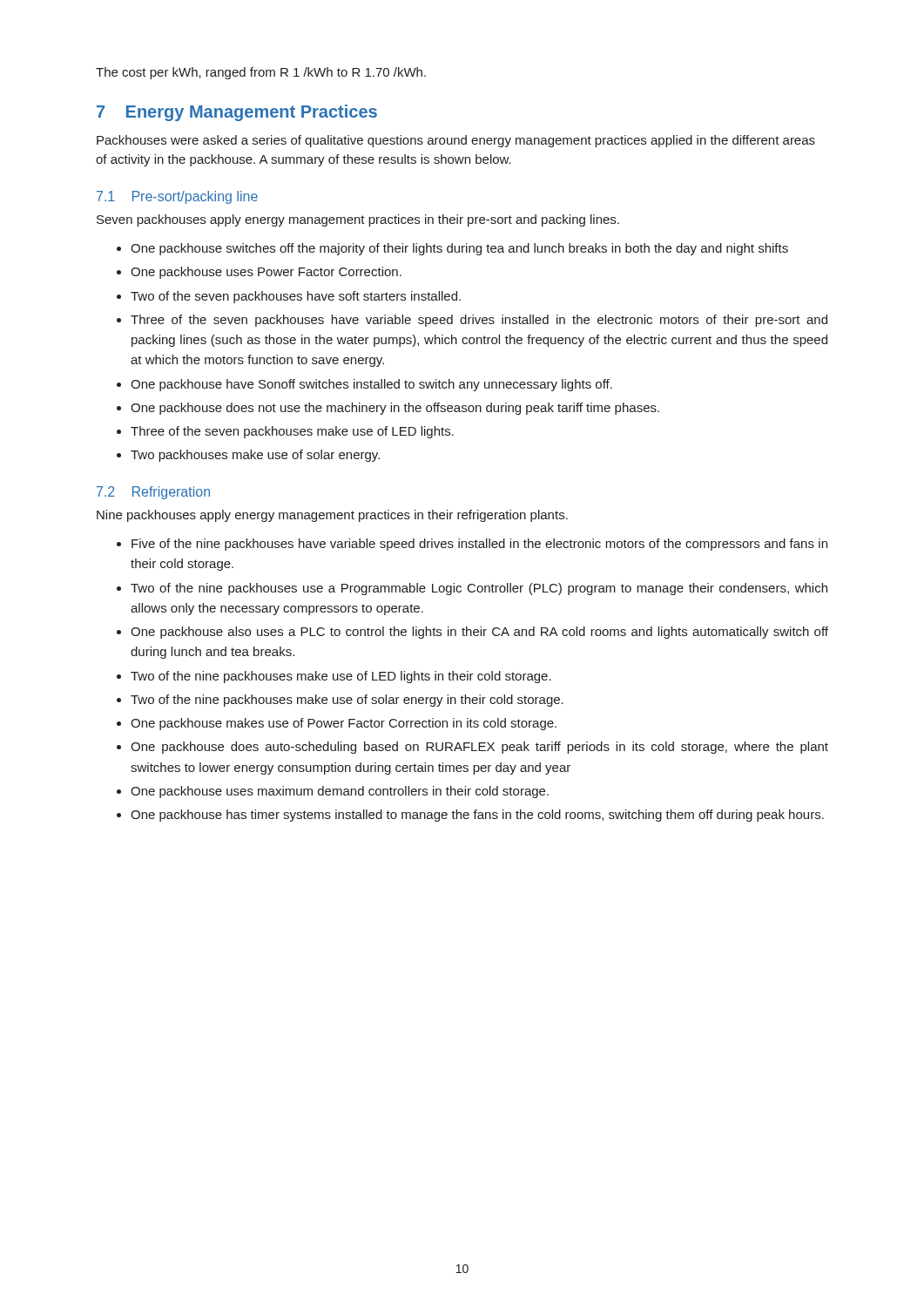
Task: Select the block starting "Three of the seven packhouses have"
Action: tap(479, 339)
